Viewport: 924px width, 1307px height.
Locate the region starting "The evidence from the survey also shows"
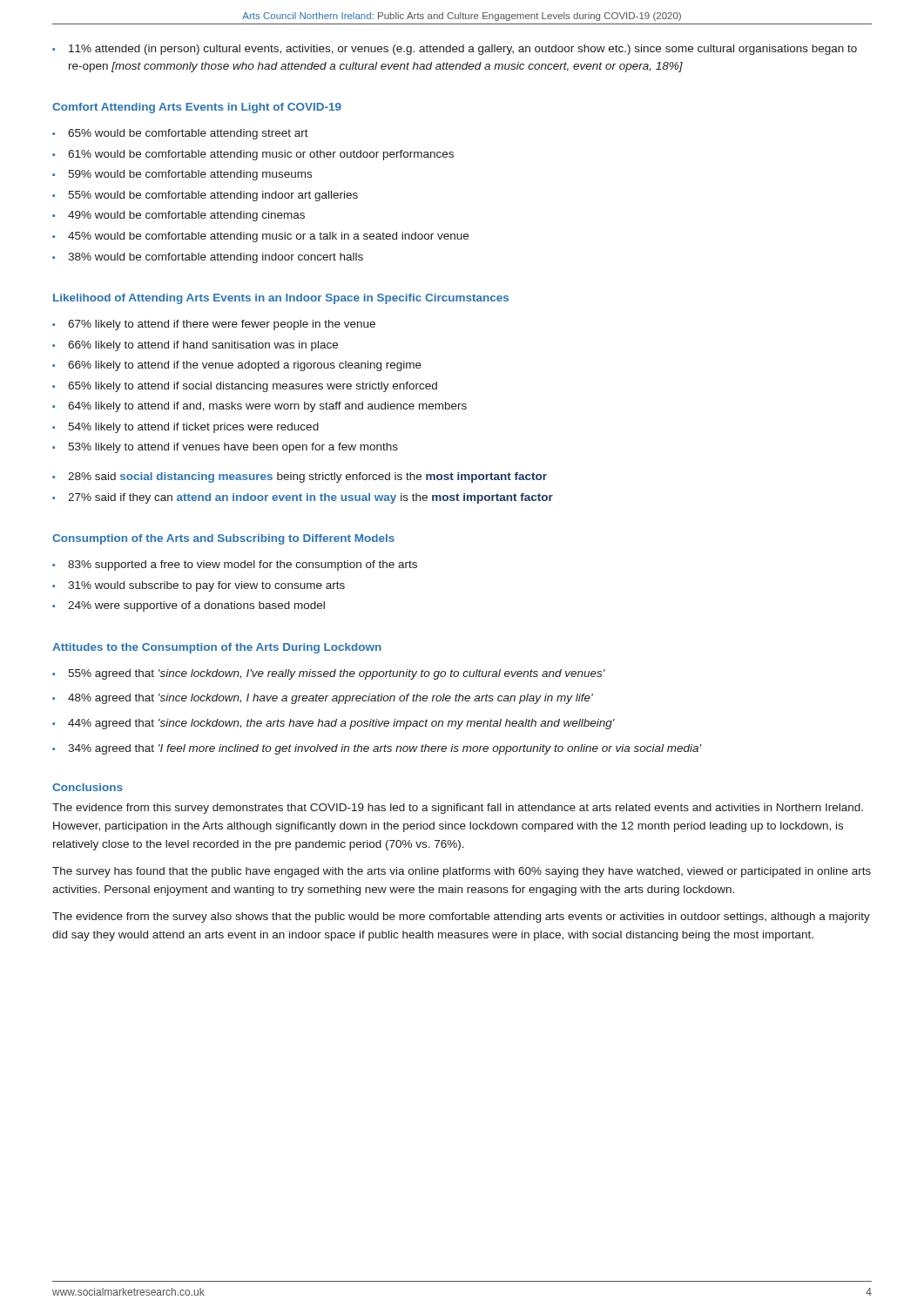(461, 925)
